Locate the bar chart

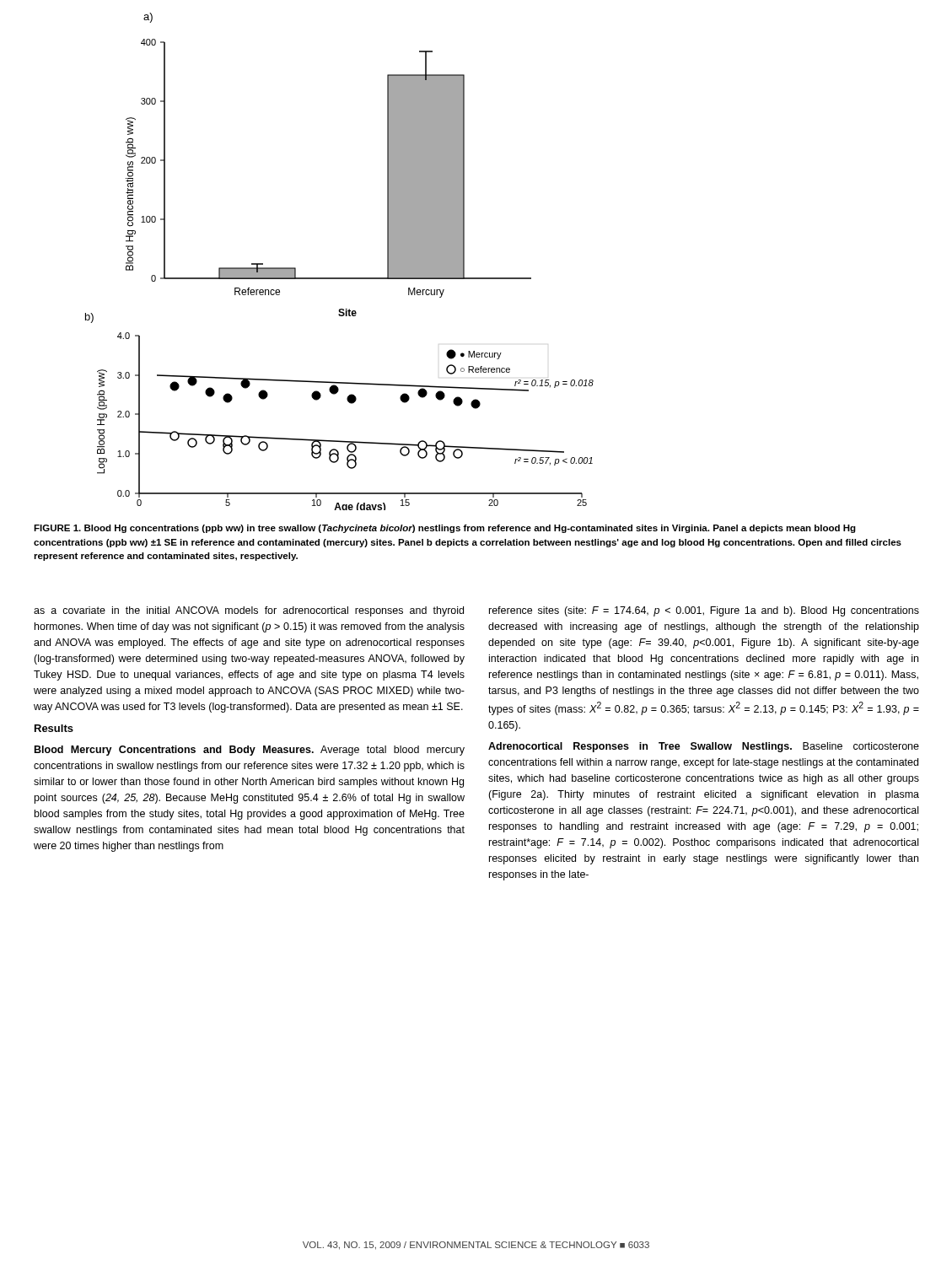click(354, 181)
